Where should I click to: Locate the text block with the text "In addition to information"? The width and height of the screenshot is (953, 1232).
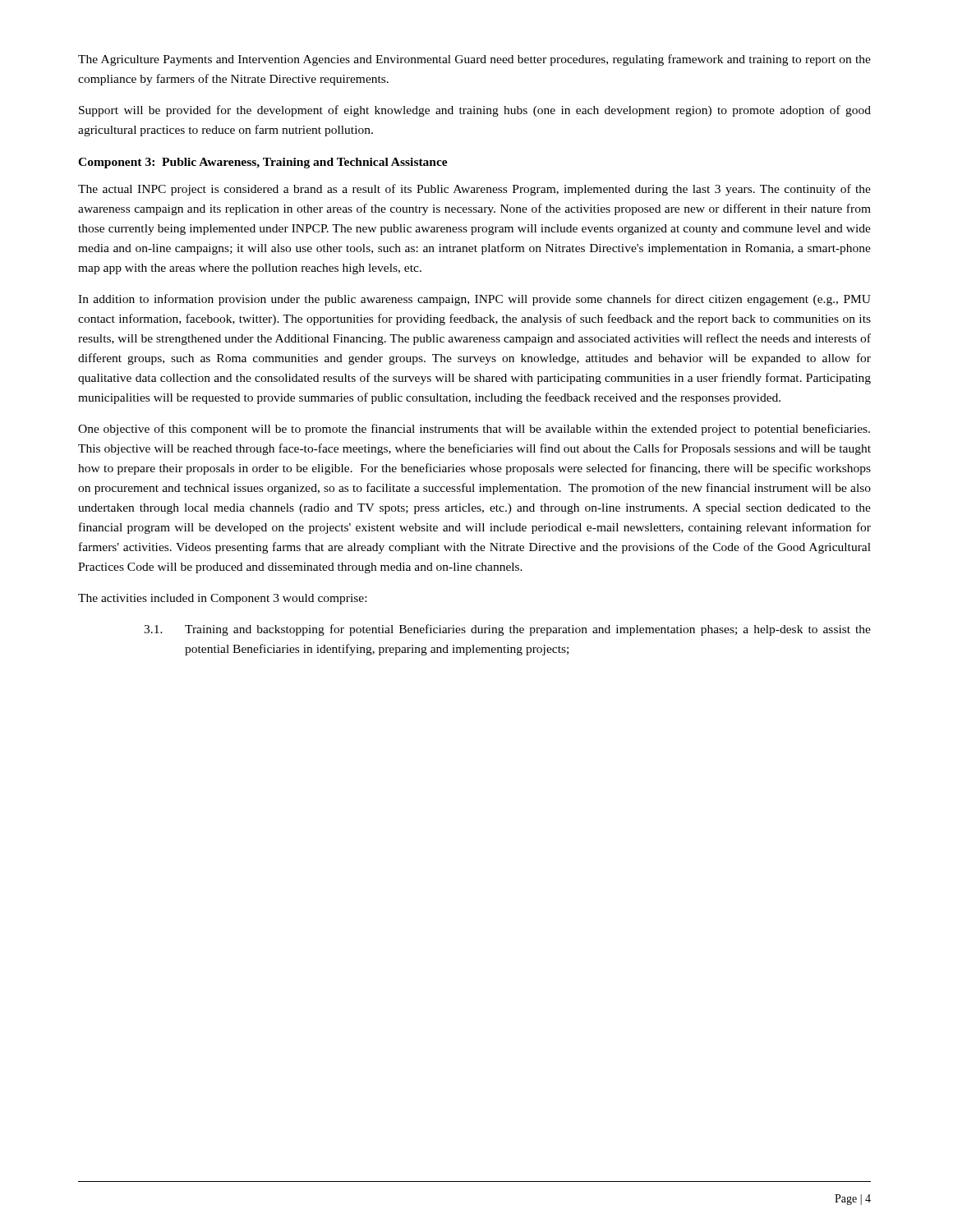(474, 348)
